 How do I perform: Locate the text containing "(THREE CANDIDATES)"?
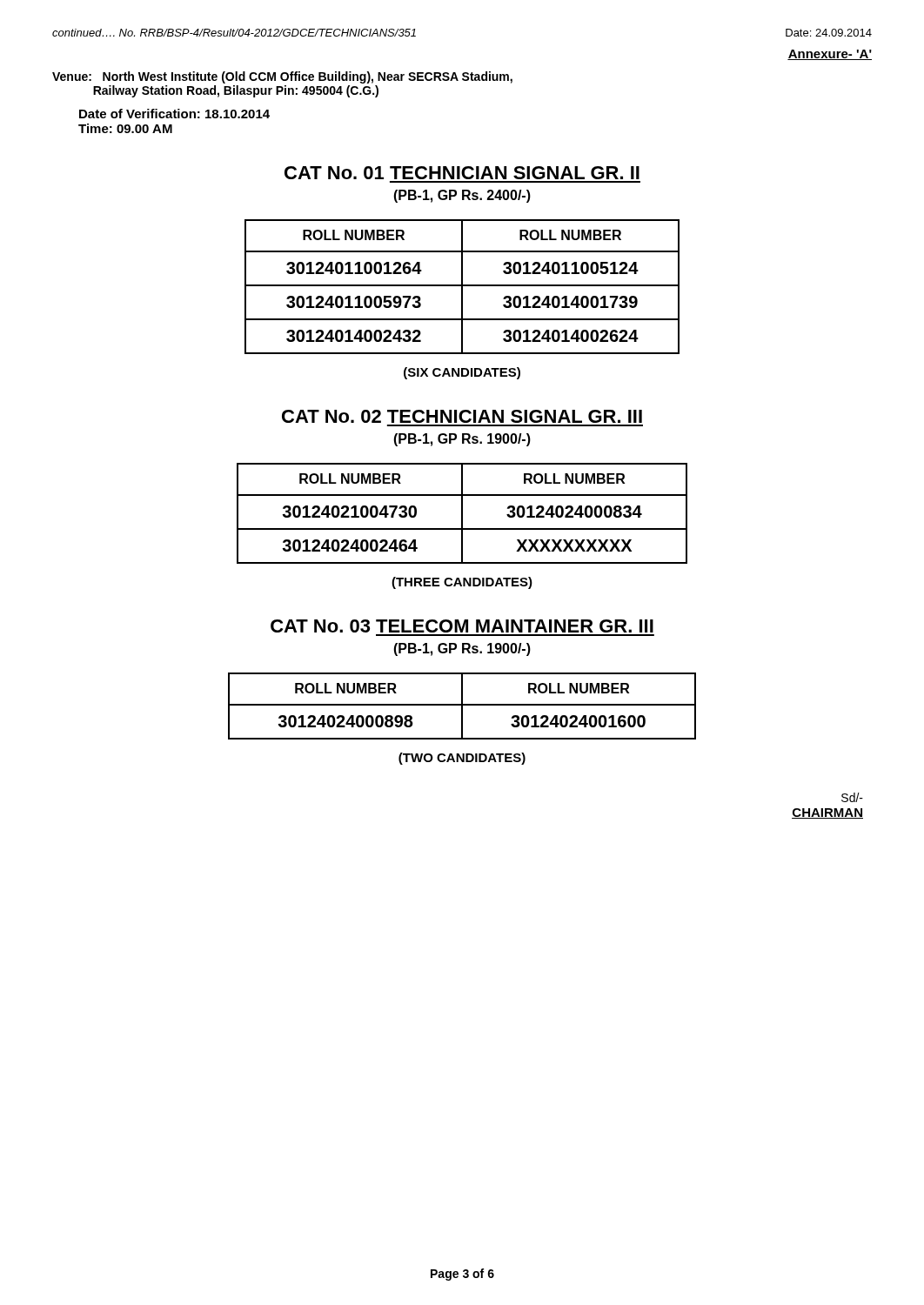coord(462,582)
